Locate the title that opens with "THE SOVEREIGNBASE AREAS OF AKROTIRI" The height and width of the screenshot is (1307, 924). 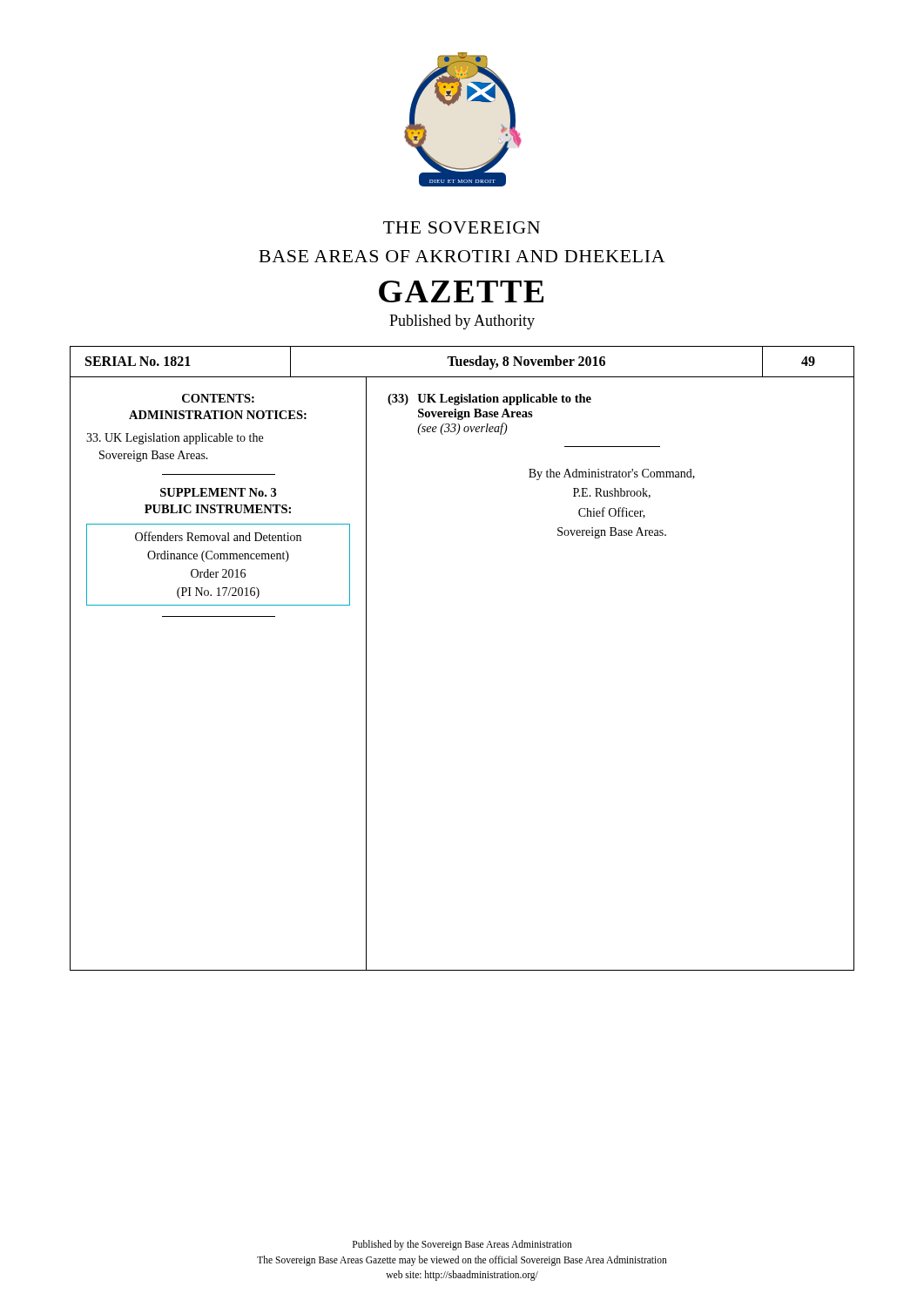point(462,271)
